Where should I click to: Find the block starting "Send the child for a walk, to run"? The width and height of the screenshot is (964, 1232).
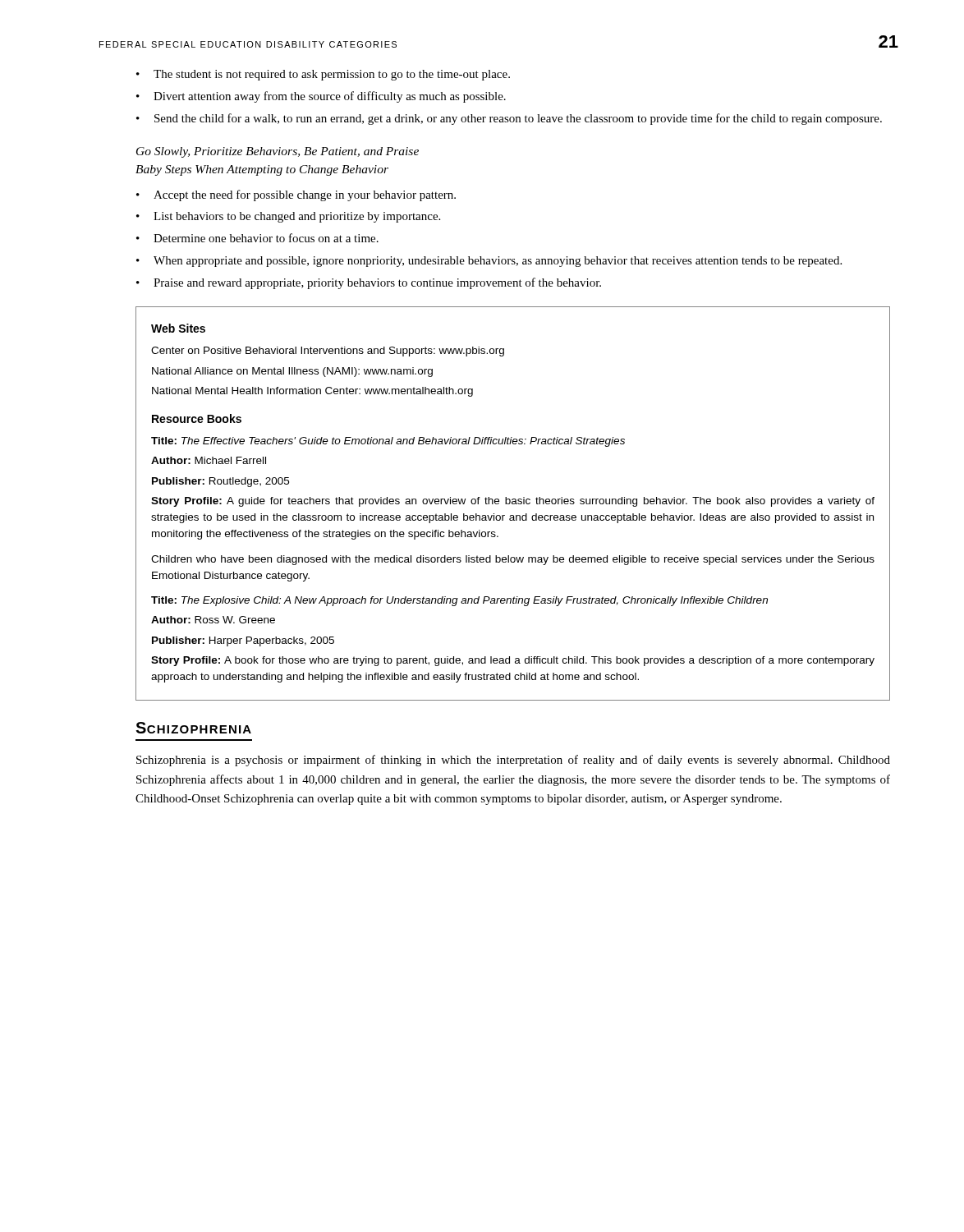point(518,118)
